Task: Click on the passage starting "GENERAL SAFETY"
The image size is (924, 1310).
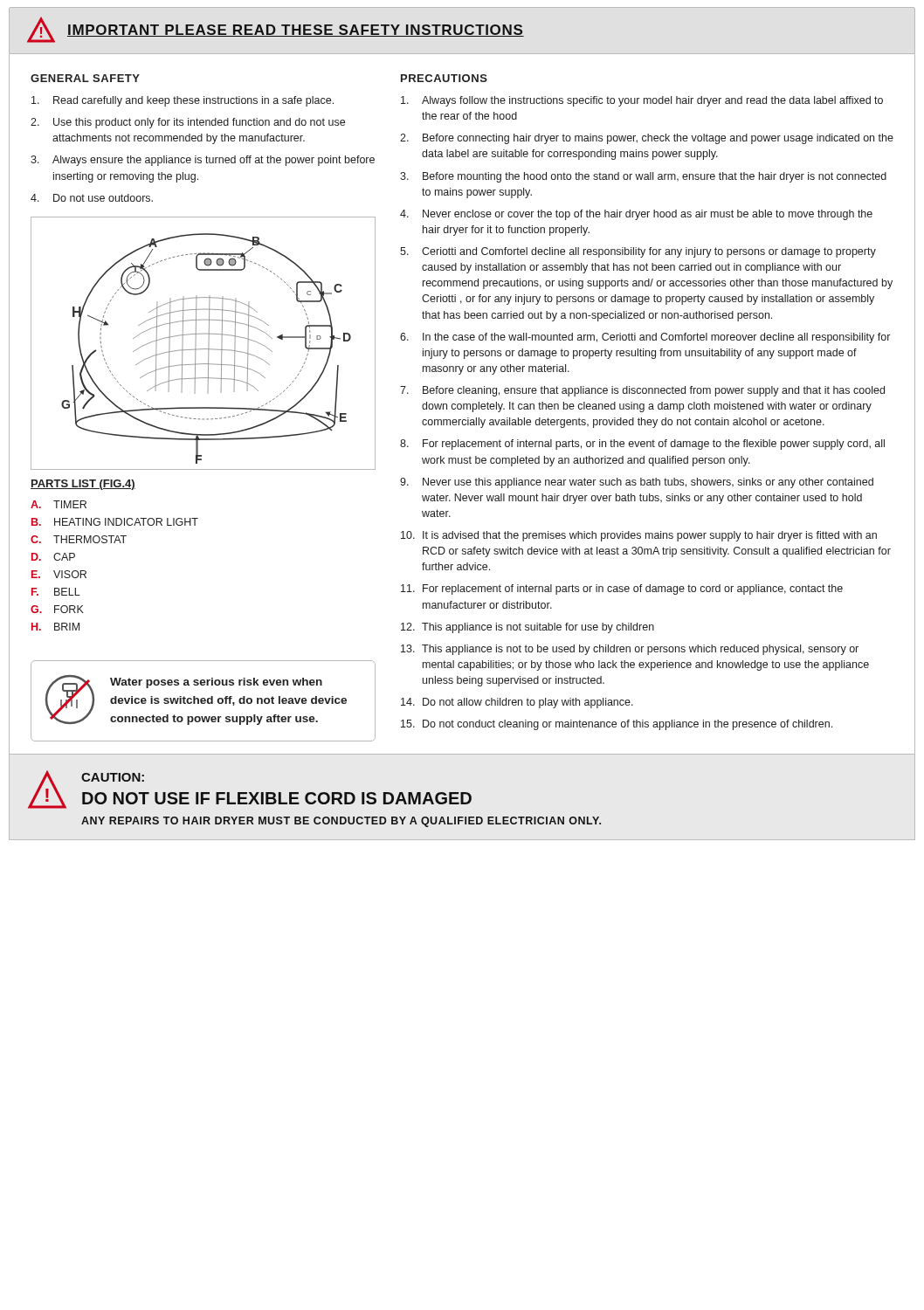Action: click(85, 78)
